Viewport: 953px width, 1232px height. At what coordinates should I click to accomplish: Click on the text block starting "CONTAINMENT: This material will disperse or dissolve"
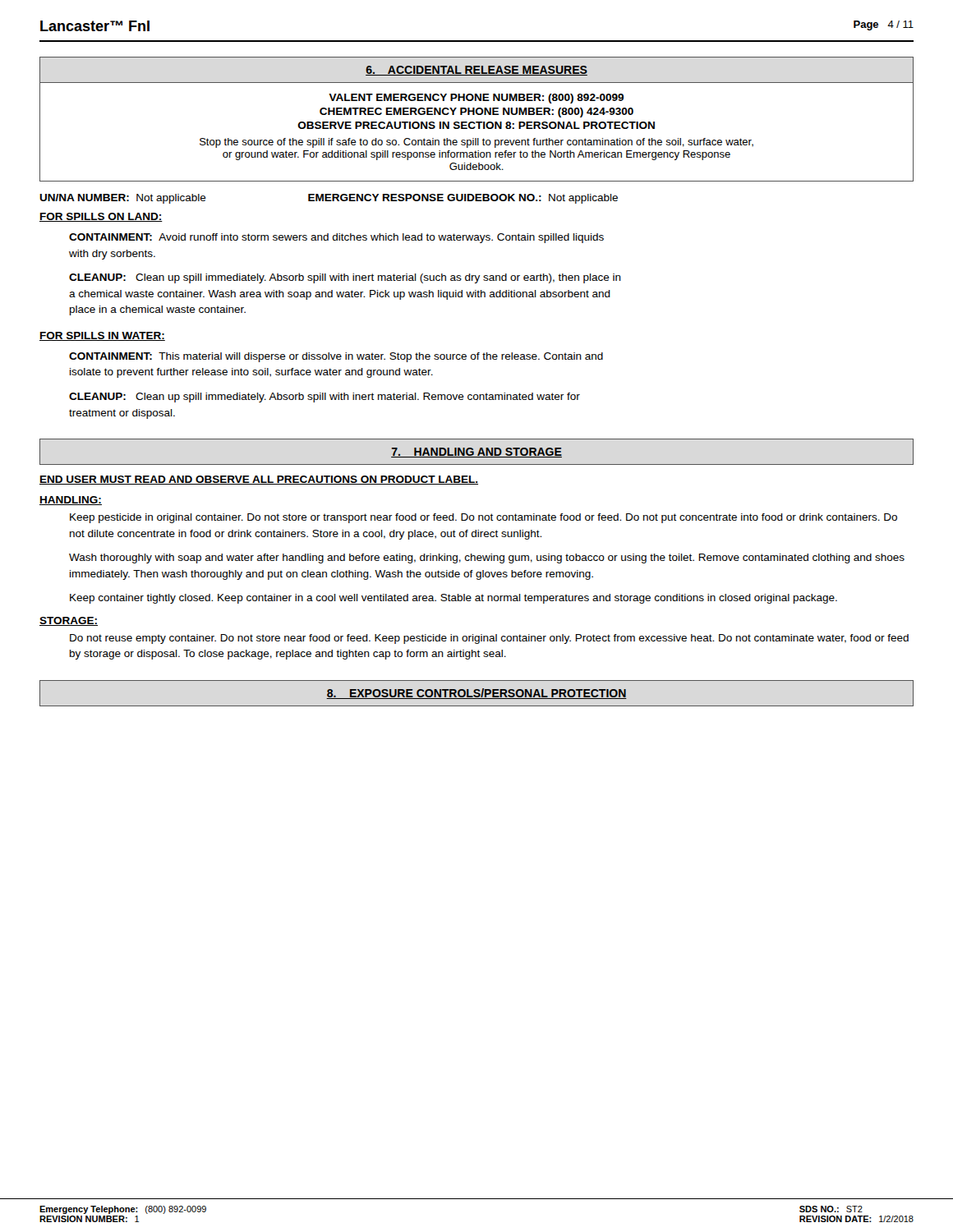336,364
